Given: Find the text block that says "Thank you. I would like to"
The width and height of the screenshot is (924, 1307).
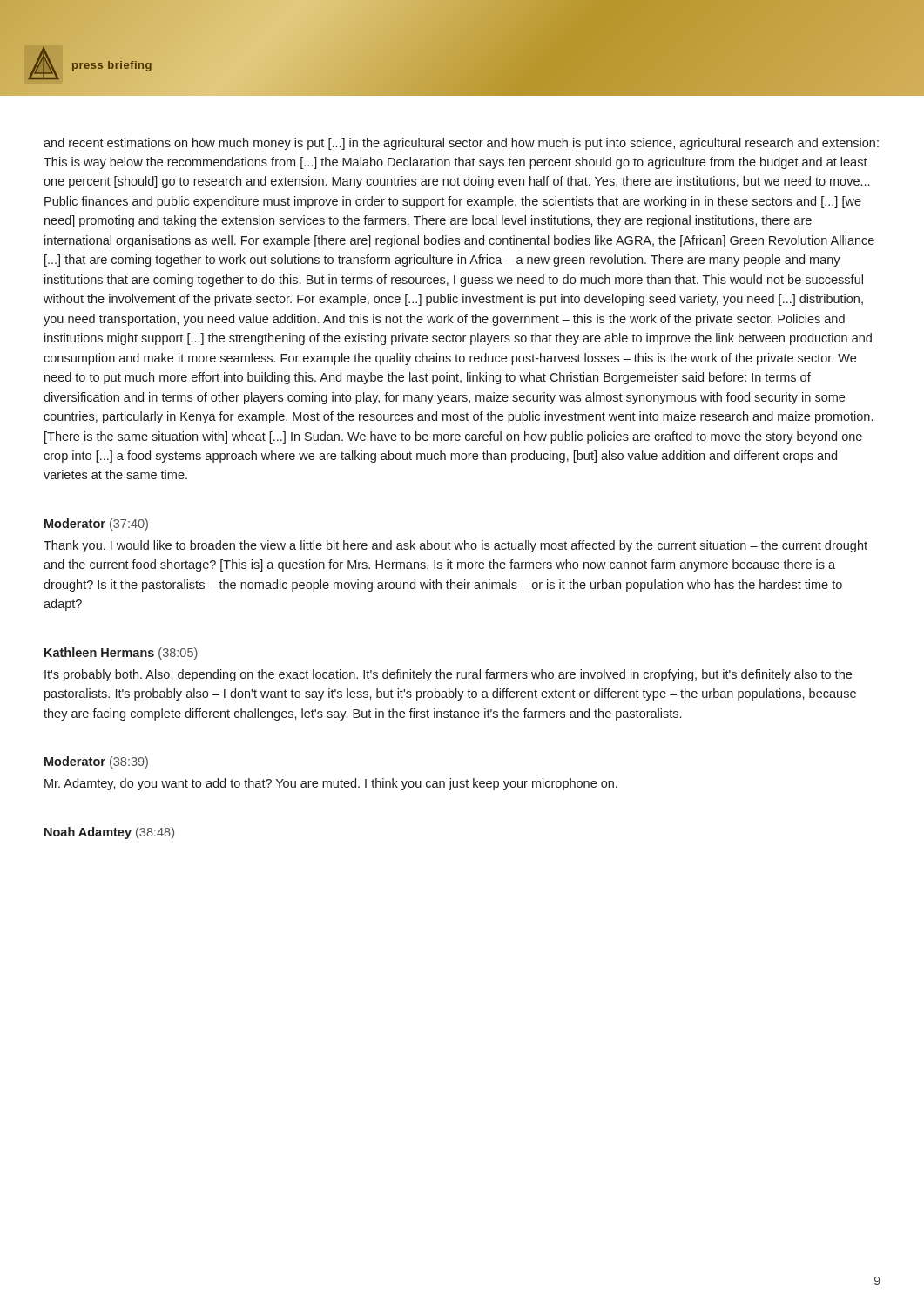Looking at the screenshot, I should (x=462, y=575).
